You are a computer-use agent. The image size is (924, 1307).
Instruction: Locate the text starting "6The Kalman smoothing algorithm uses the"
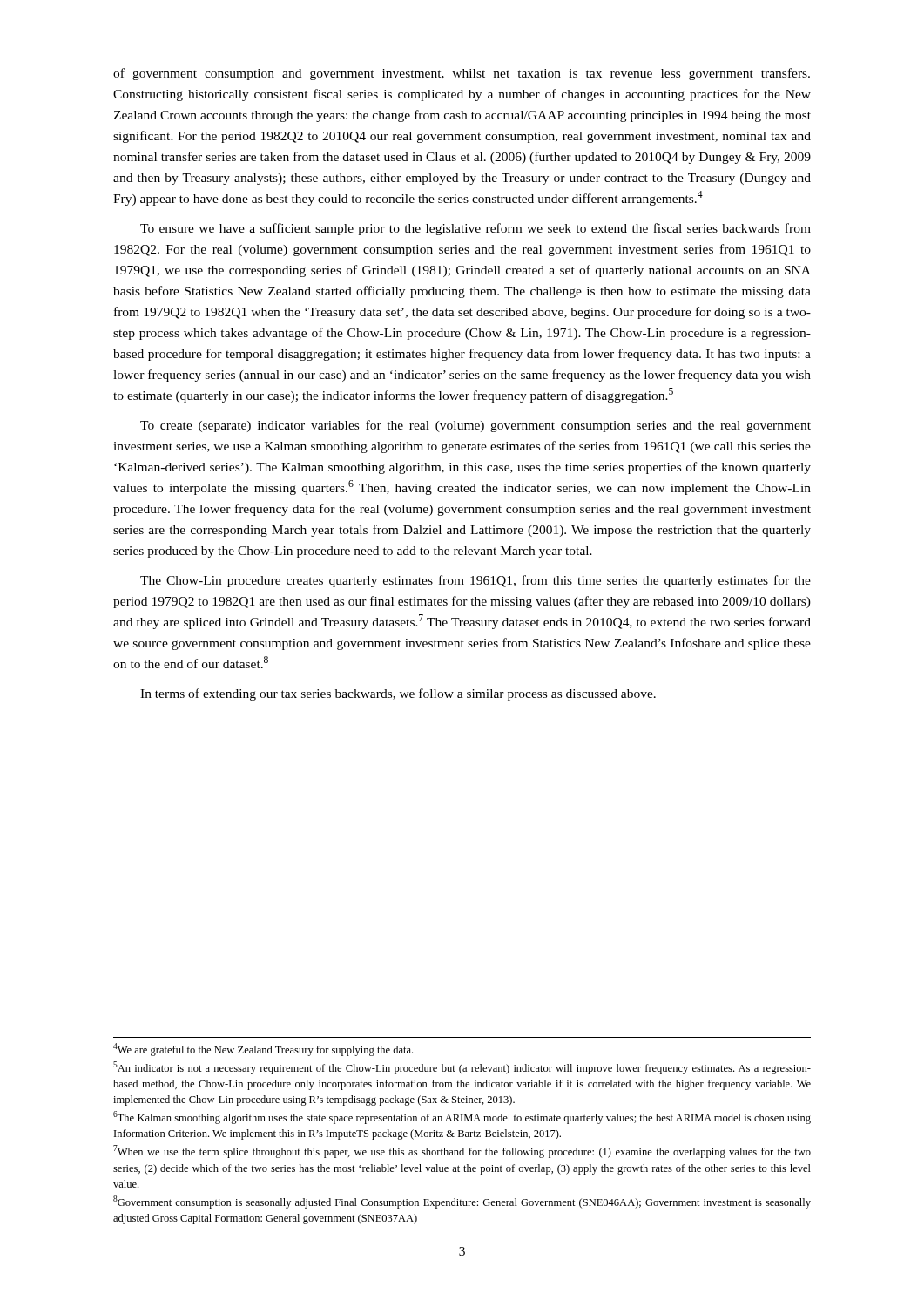point(462,1125)
